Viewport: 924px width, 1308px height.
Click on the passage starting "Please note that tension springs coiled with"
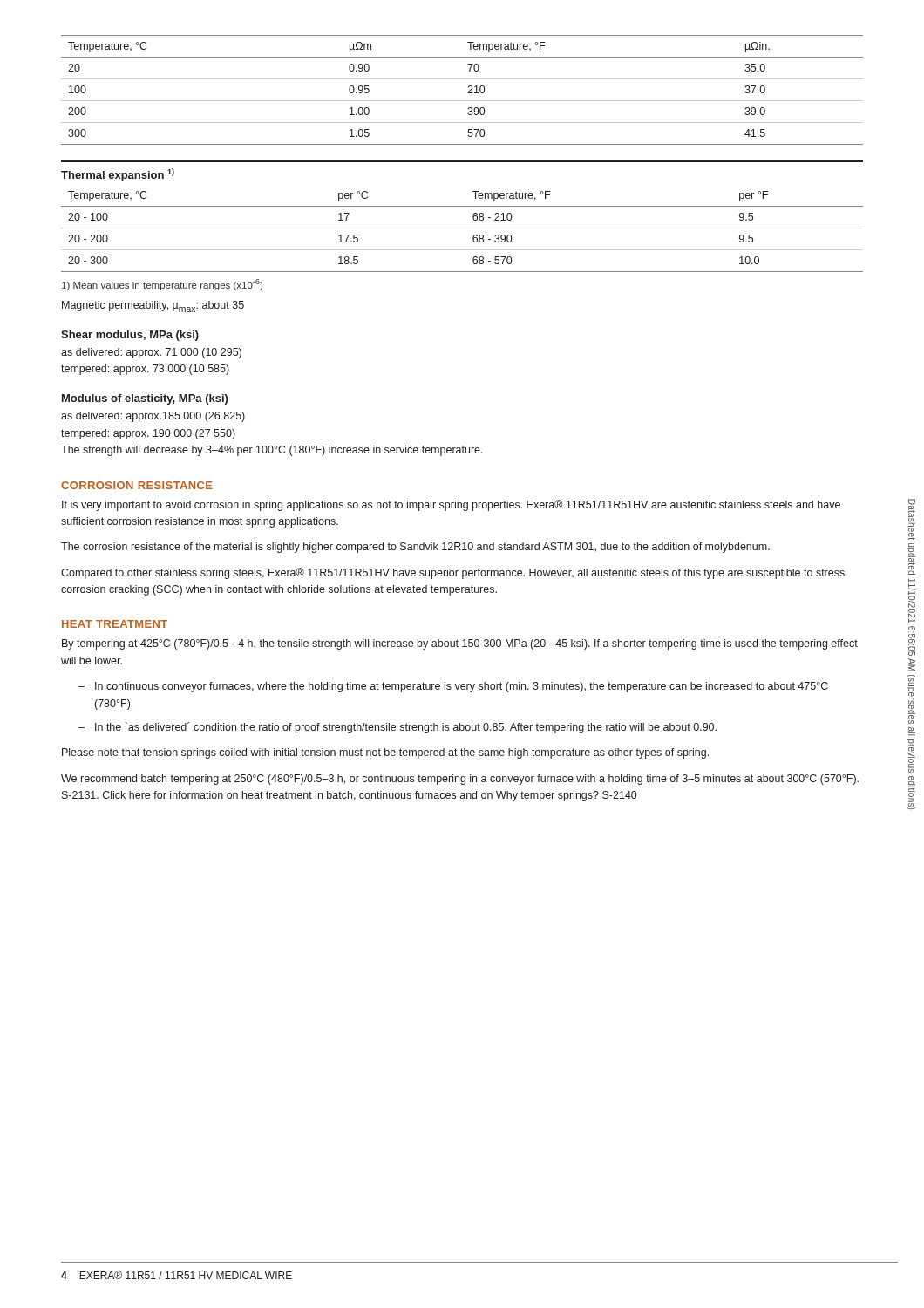click(x=385, y=753)
